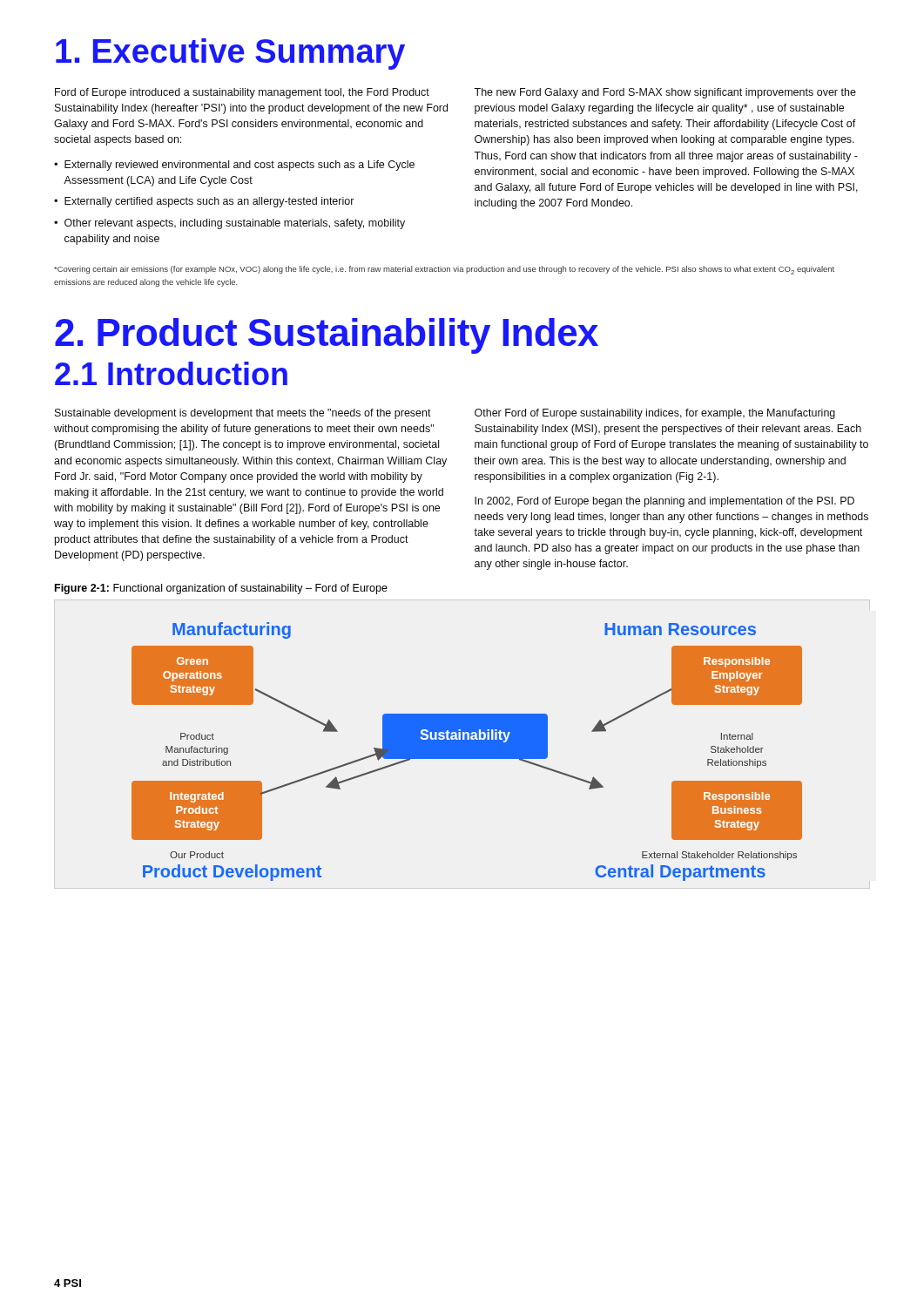Click where it says "2.1 Introduction"
924x1307 pixels.
click(172, 374)
